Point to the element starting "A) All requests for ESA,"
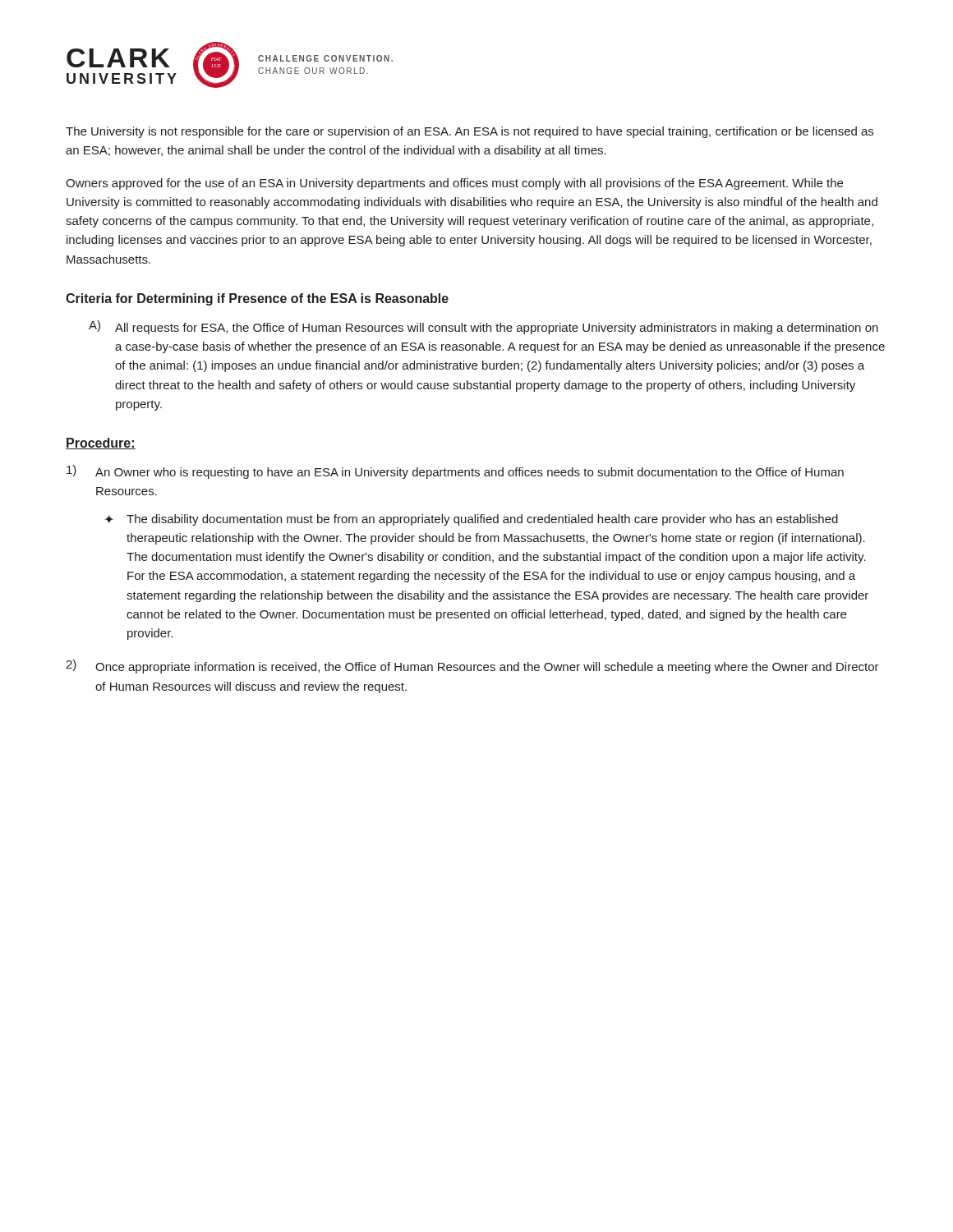 [488, 365]
